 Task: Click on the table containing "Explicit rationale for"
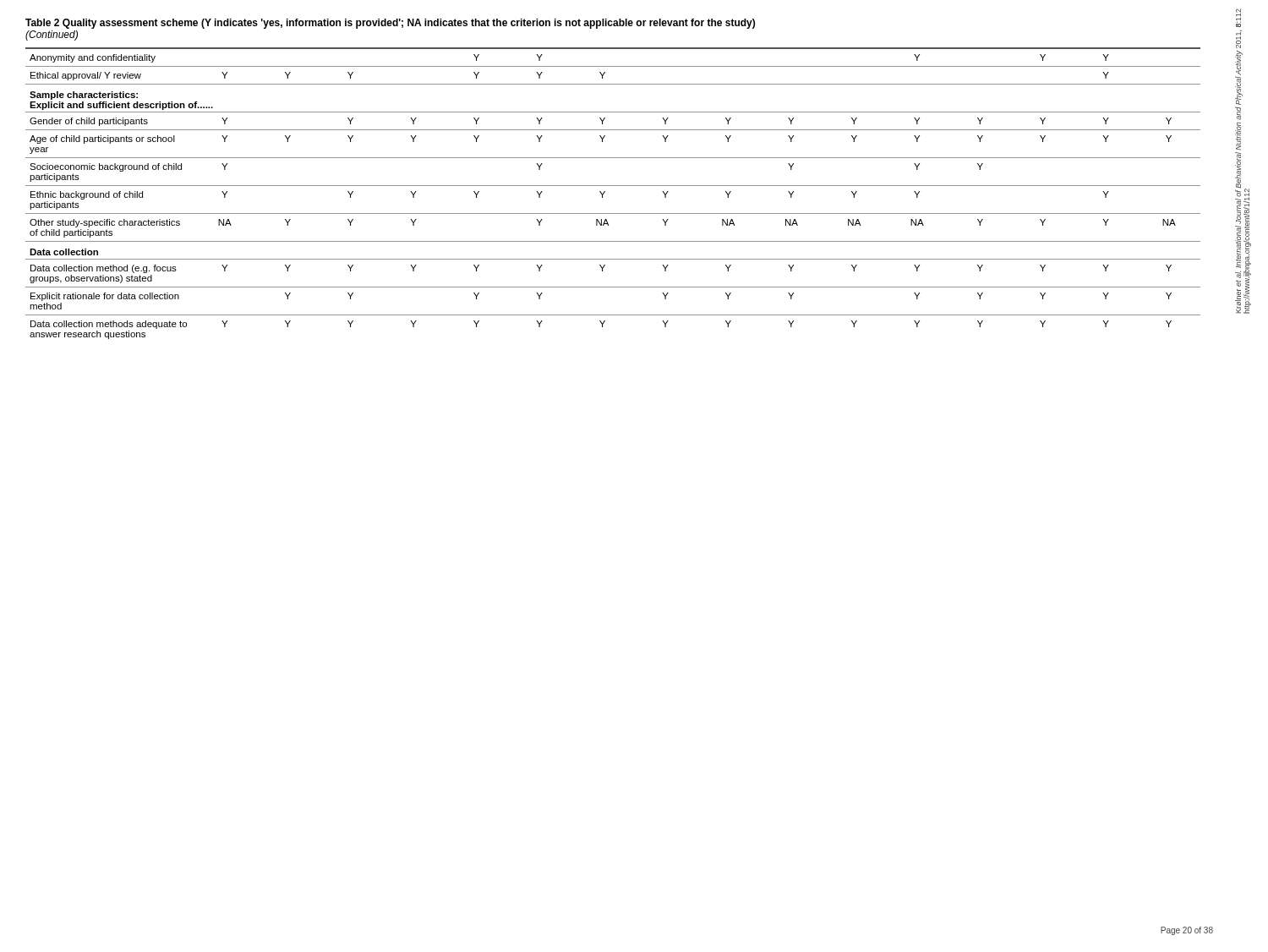(613, 195)
